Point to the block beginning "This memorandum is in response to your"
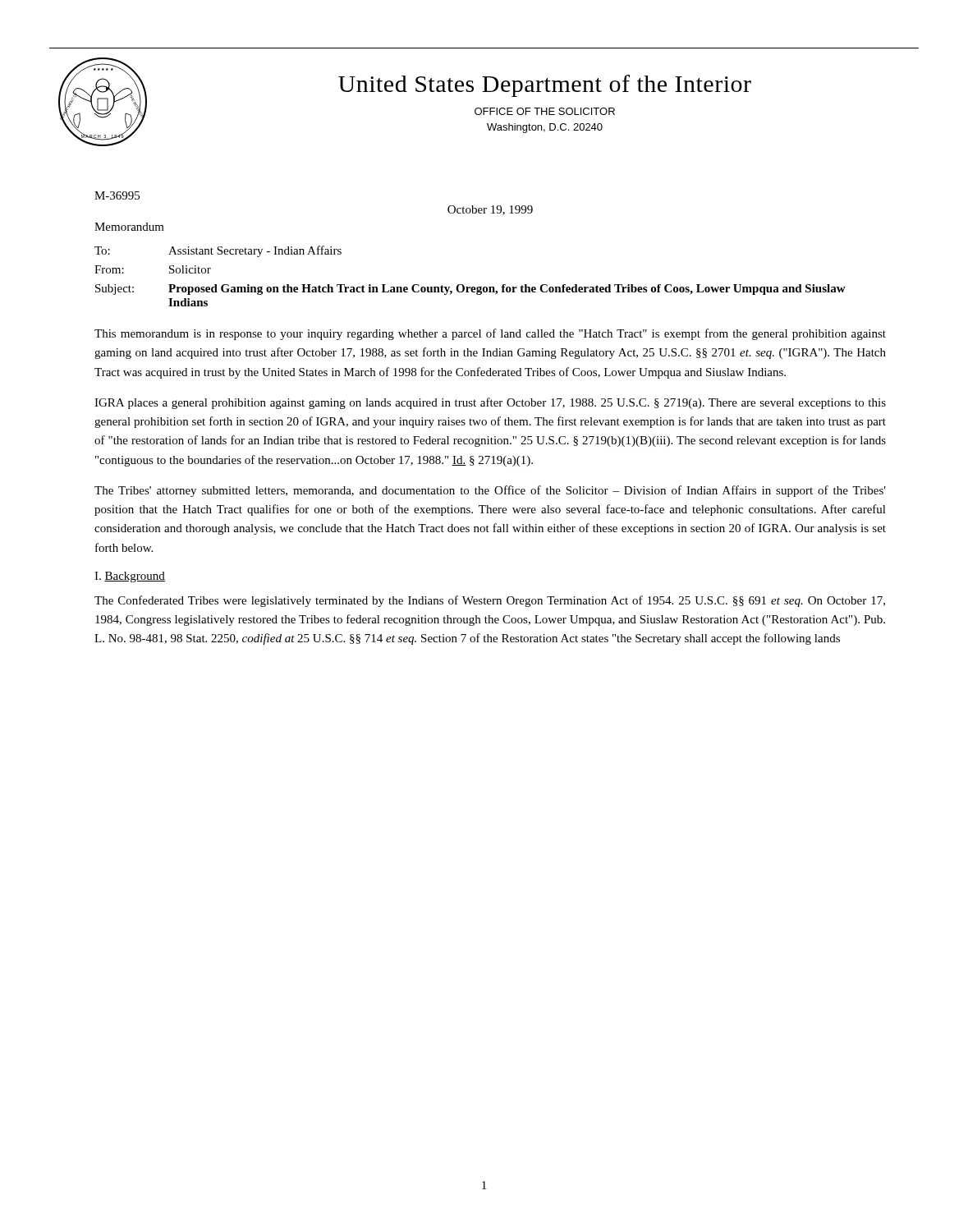This screenshot has width=968, height=1232. pos(490,353)
